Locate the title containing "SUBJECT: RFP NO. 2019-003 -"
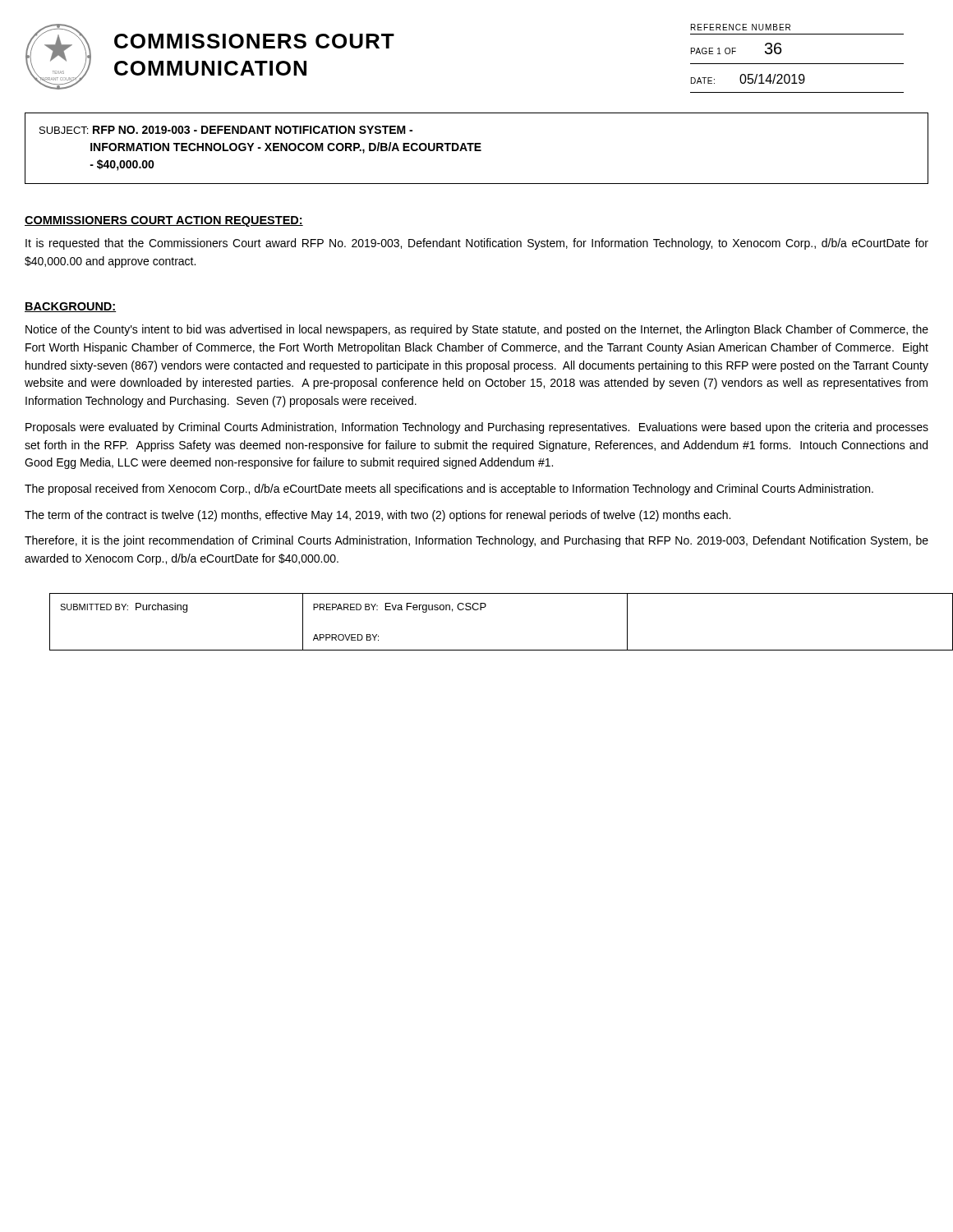Screen dimensions: 1232x953 click(x=476, y=147)
